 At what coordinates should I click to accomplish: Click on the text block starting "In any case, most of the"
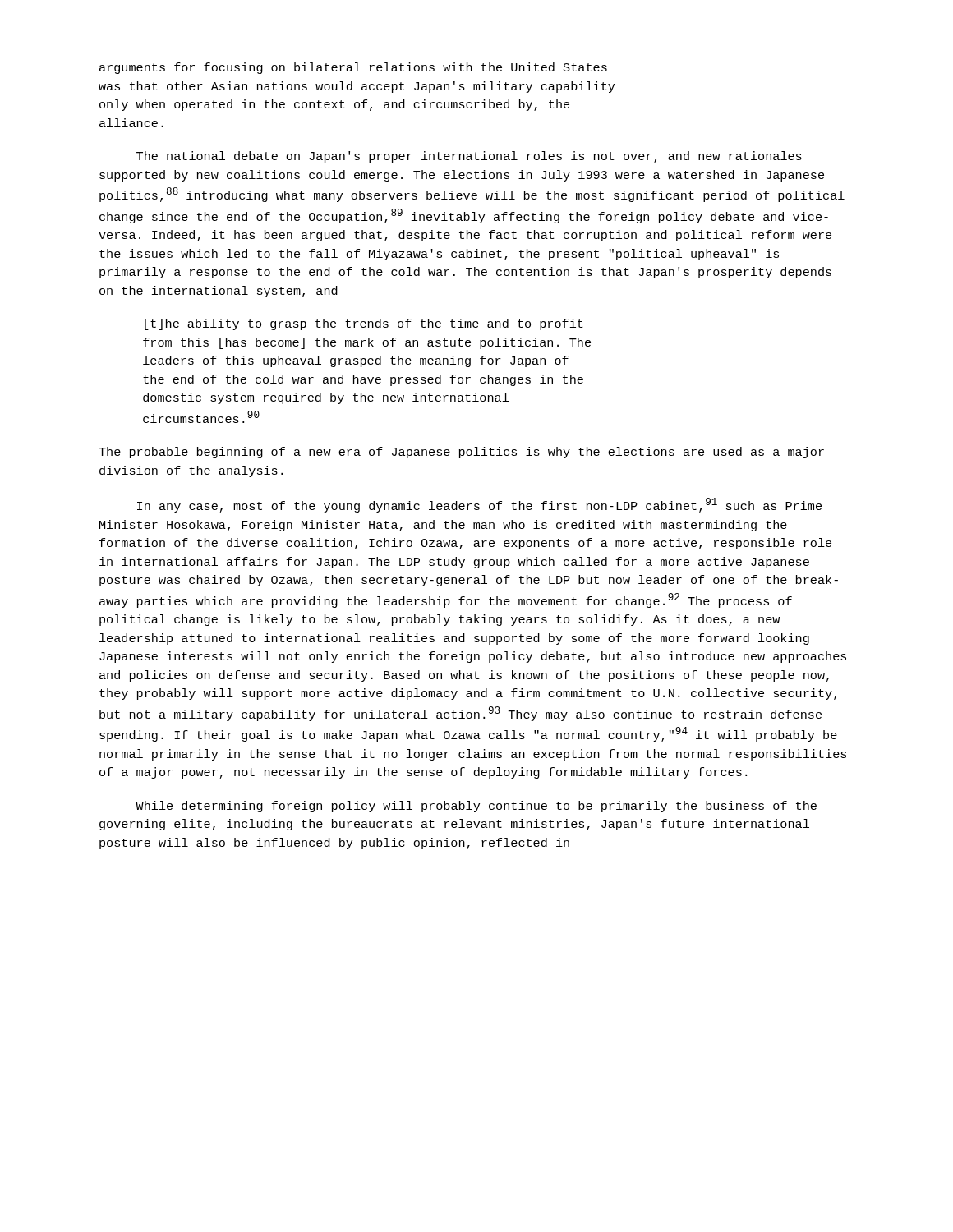(x=473, y=638)
